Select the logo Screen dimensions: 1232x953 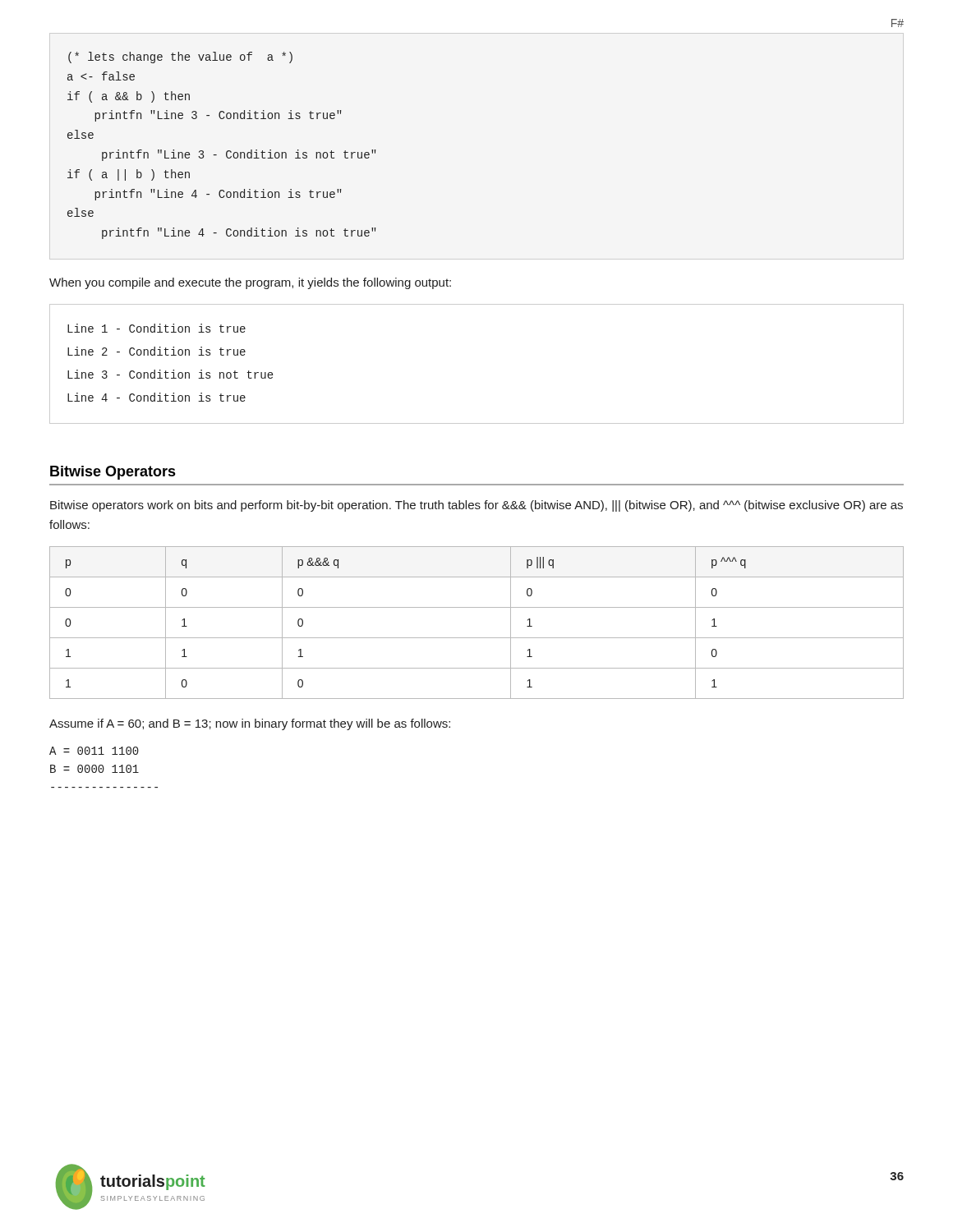coord(140,1187)
